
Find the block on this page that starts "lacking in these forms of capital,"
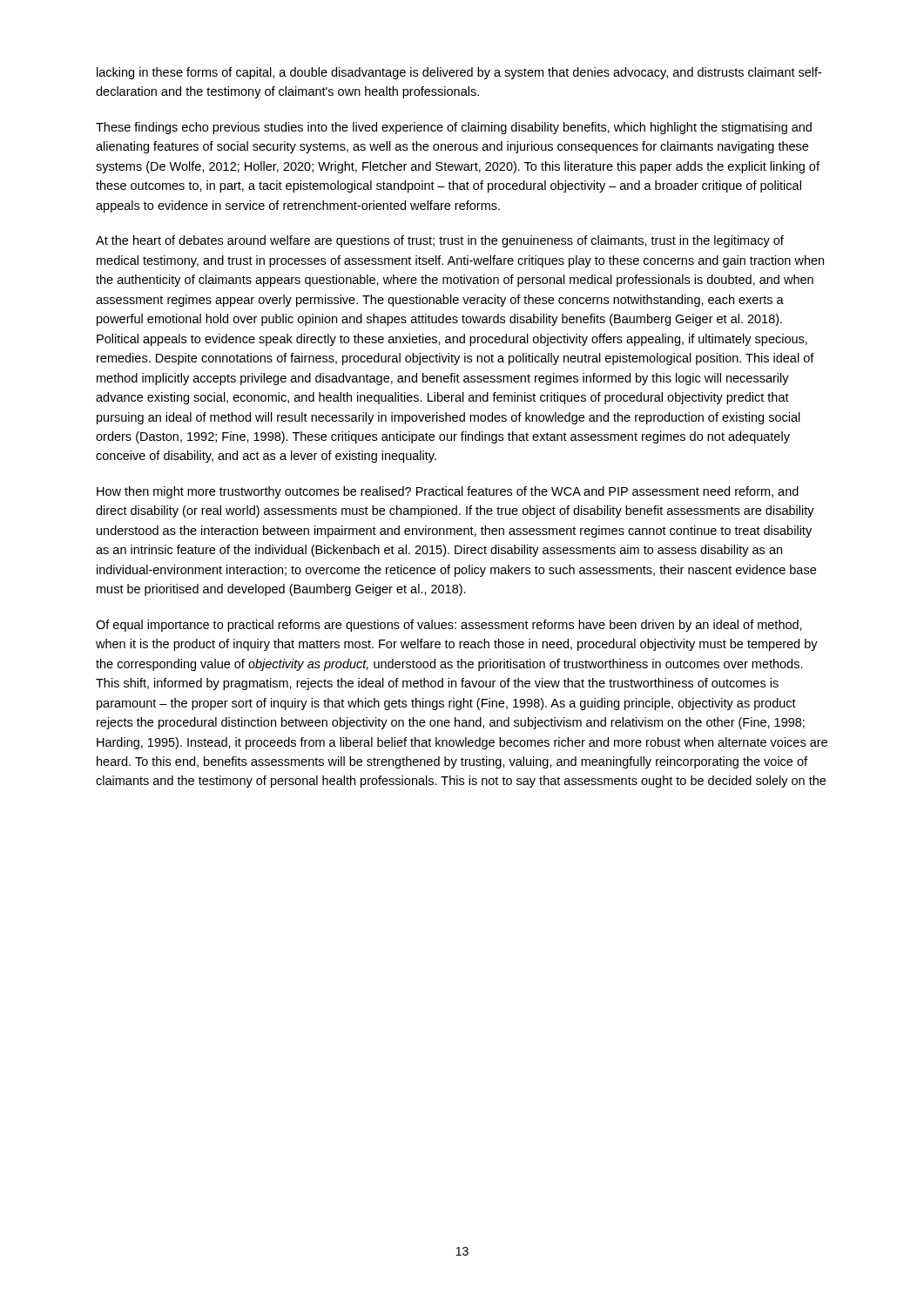462,82
